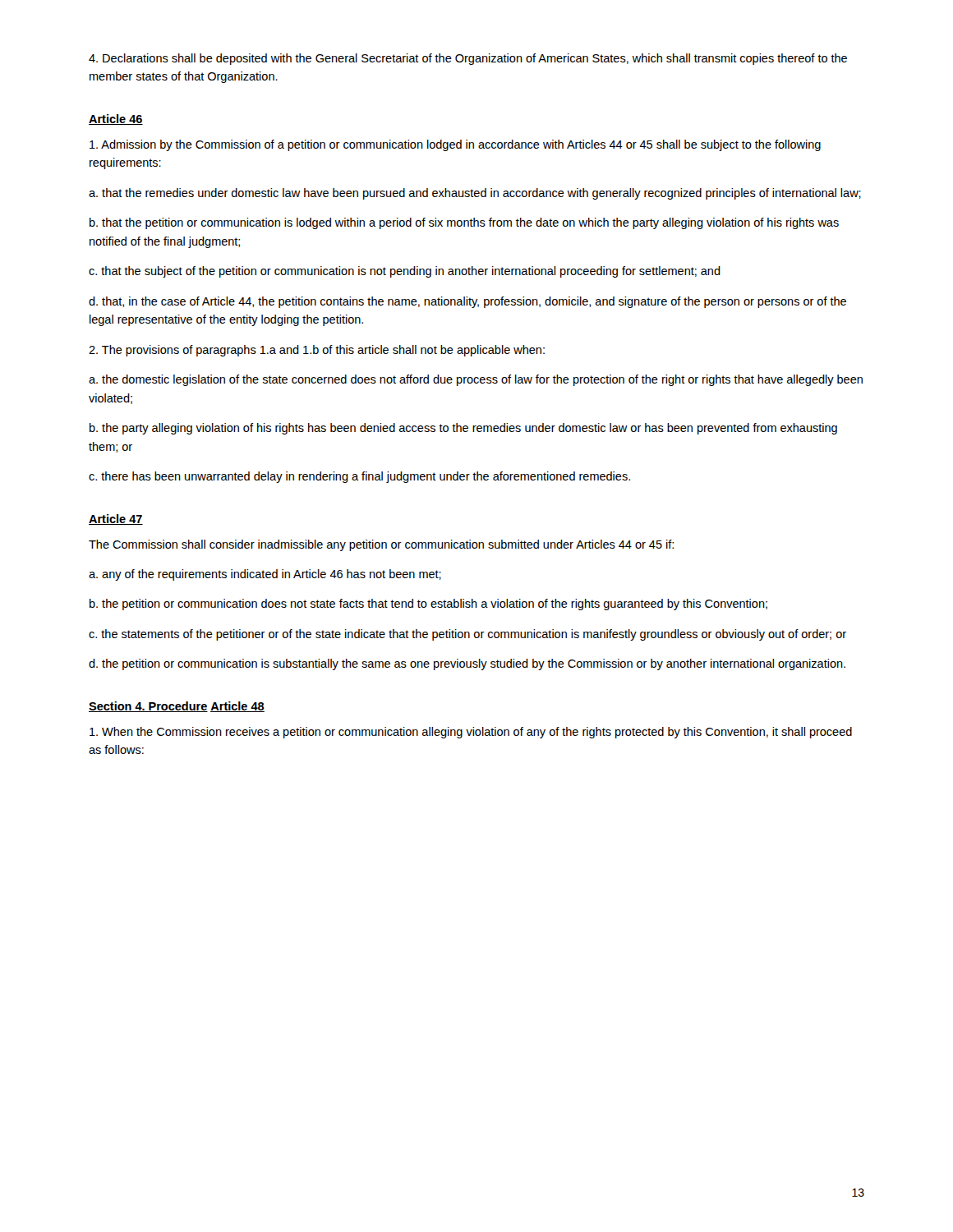Find the block on this page that starts "The Commission shall"

click(382, 544)
